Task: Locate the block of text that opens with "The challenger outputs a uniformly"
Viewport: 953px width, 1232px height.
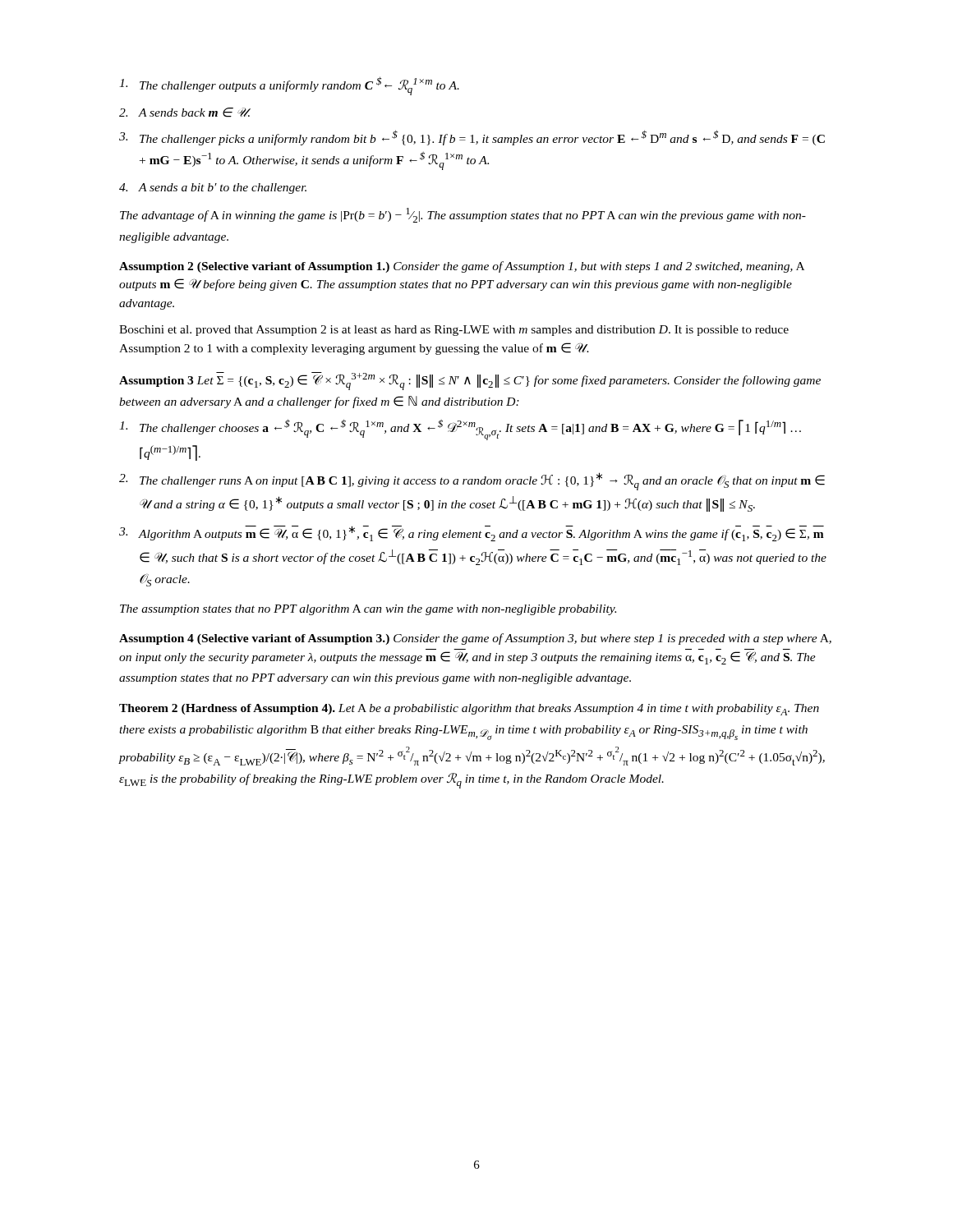Action: (x=289, y=86)
